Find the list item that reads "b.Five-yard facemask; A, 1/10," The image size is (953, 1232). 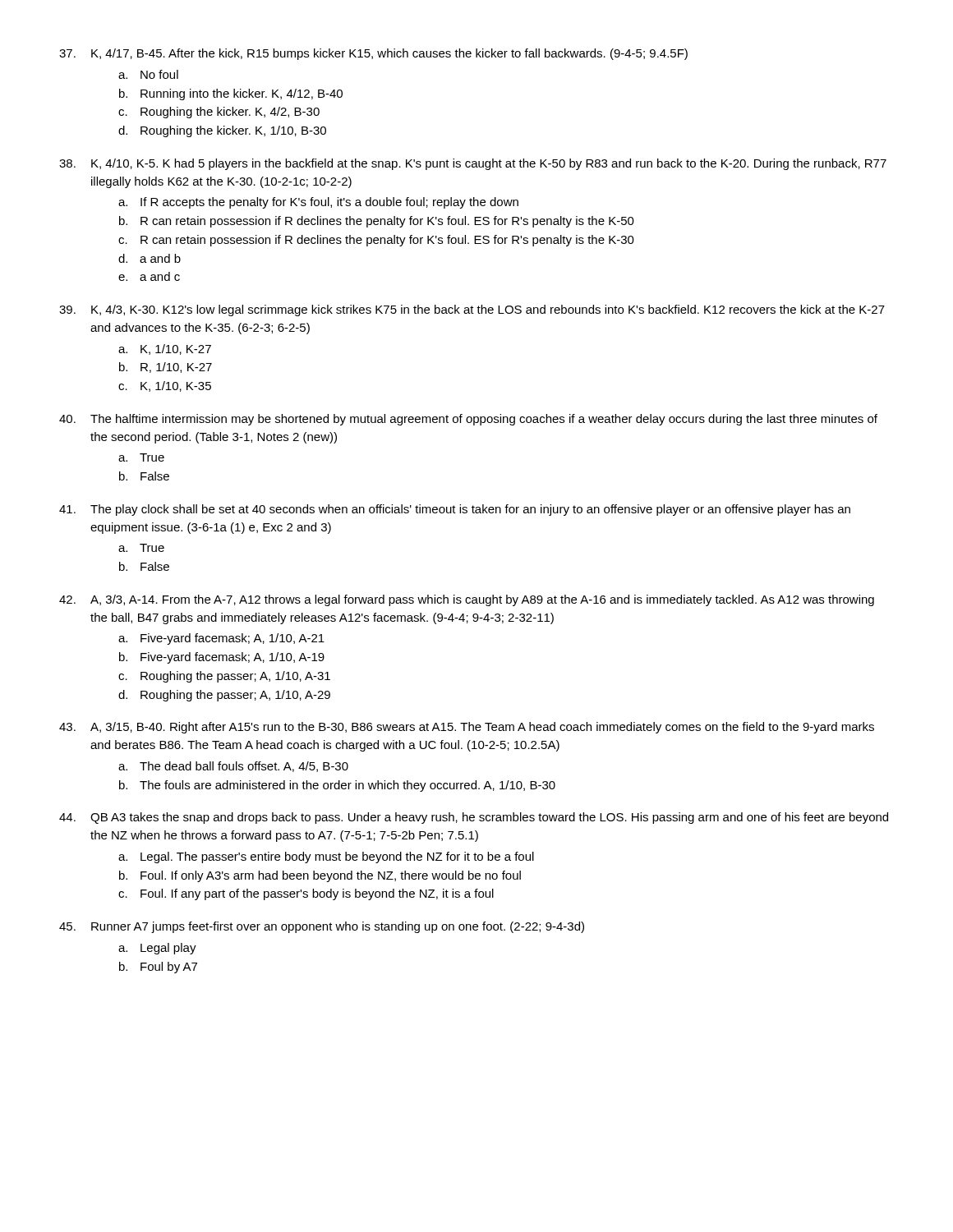222,658
